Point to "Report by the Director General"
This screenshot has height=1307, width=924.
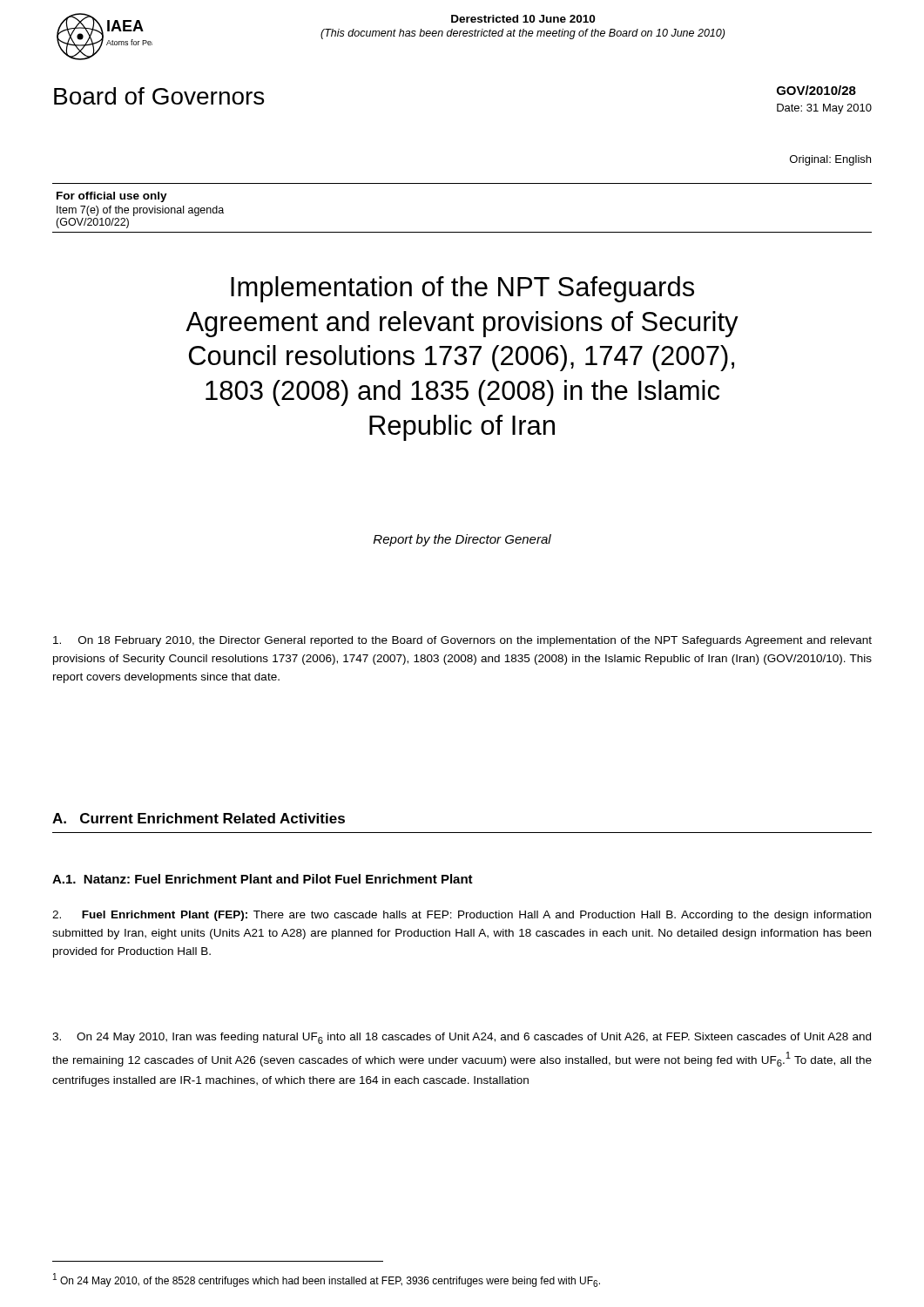coord(462,539)
